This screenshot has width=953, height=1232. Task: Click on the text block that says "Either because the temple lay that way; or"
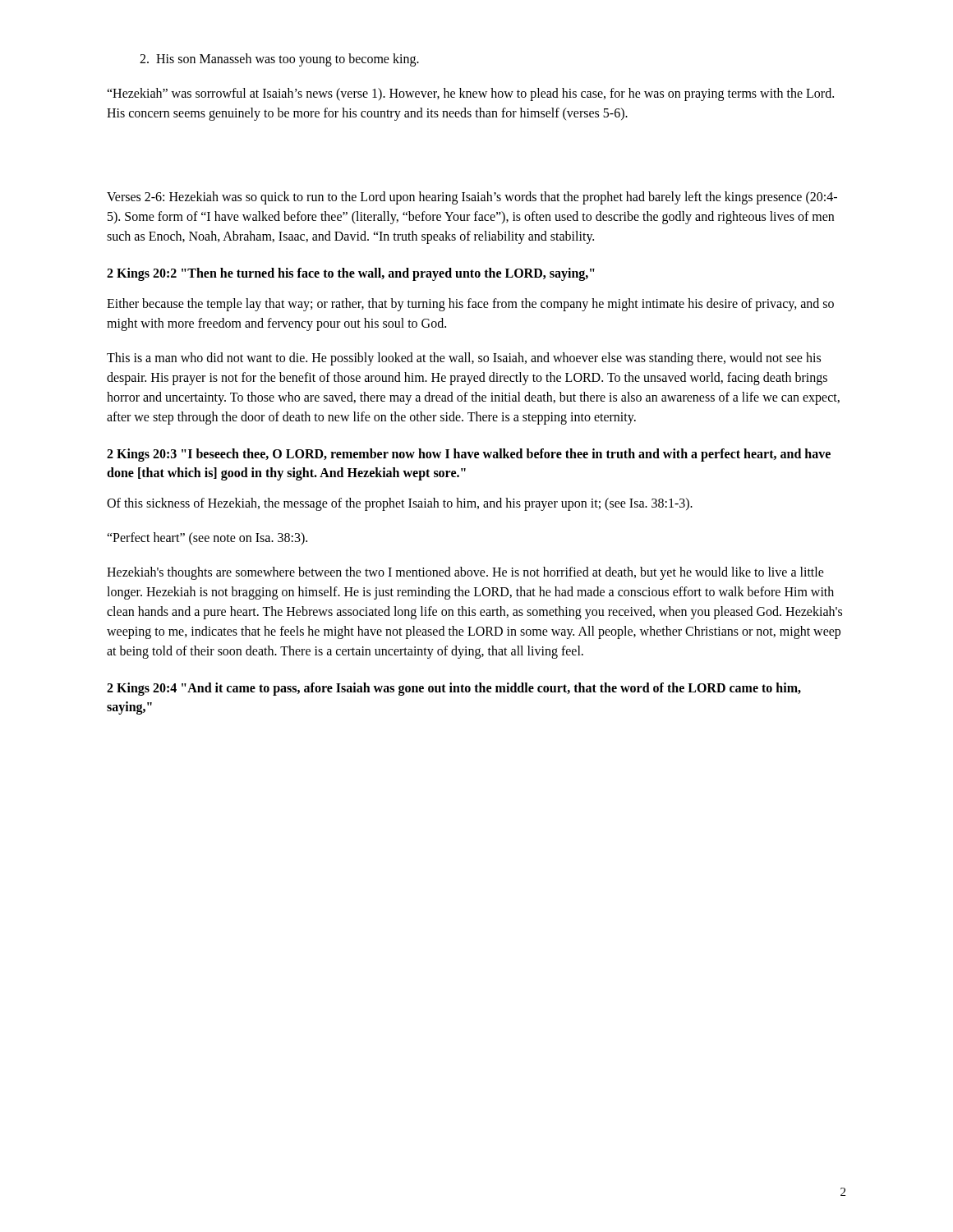point(471,314)
